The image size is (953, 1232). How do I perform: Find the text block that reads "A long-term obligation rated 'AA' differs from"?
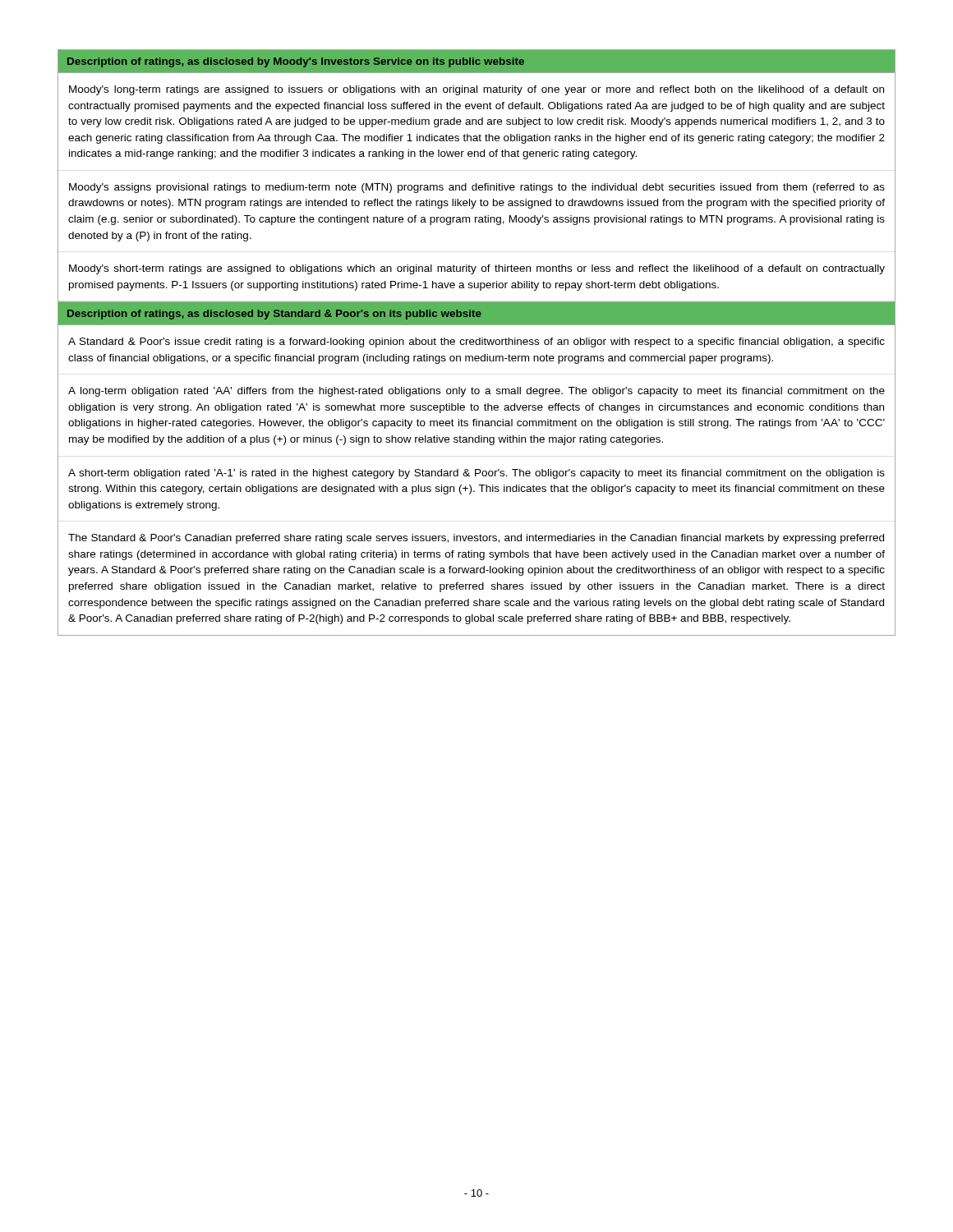476,415
